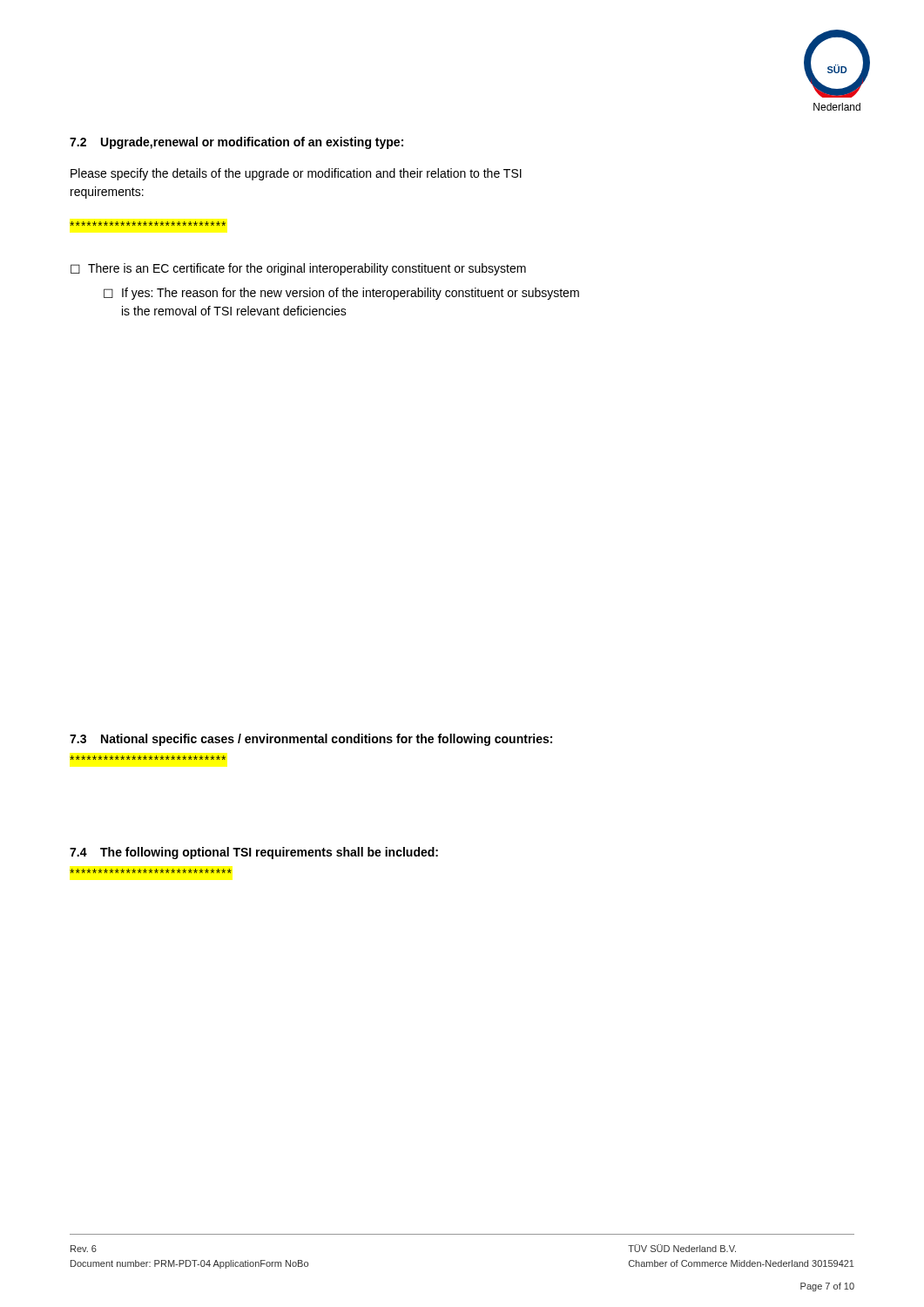
Task: Find the logo
Action: click(837, 71)
